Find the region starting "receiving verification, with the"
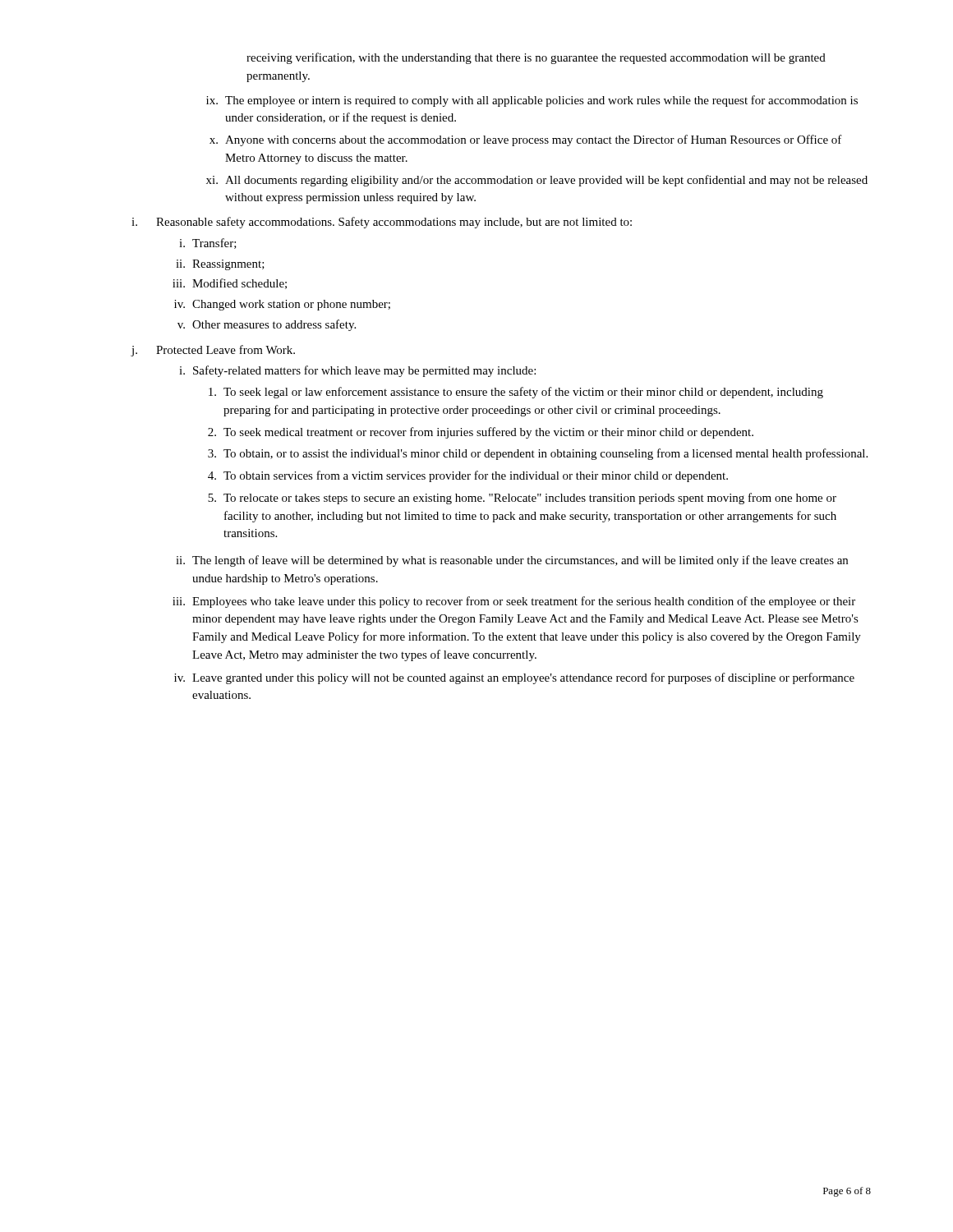 click(x=536, y=66)
